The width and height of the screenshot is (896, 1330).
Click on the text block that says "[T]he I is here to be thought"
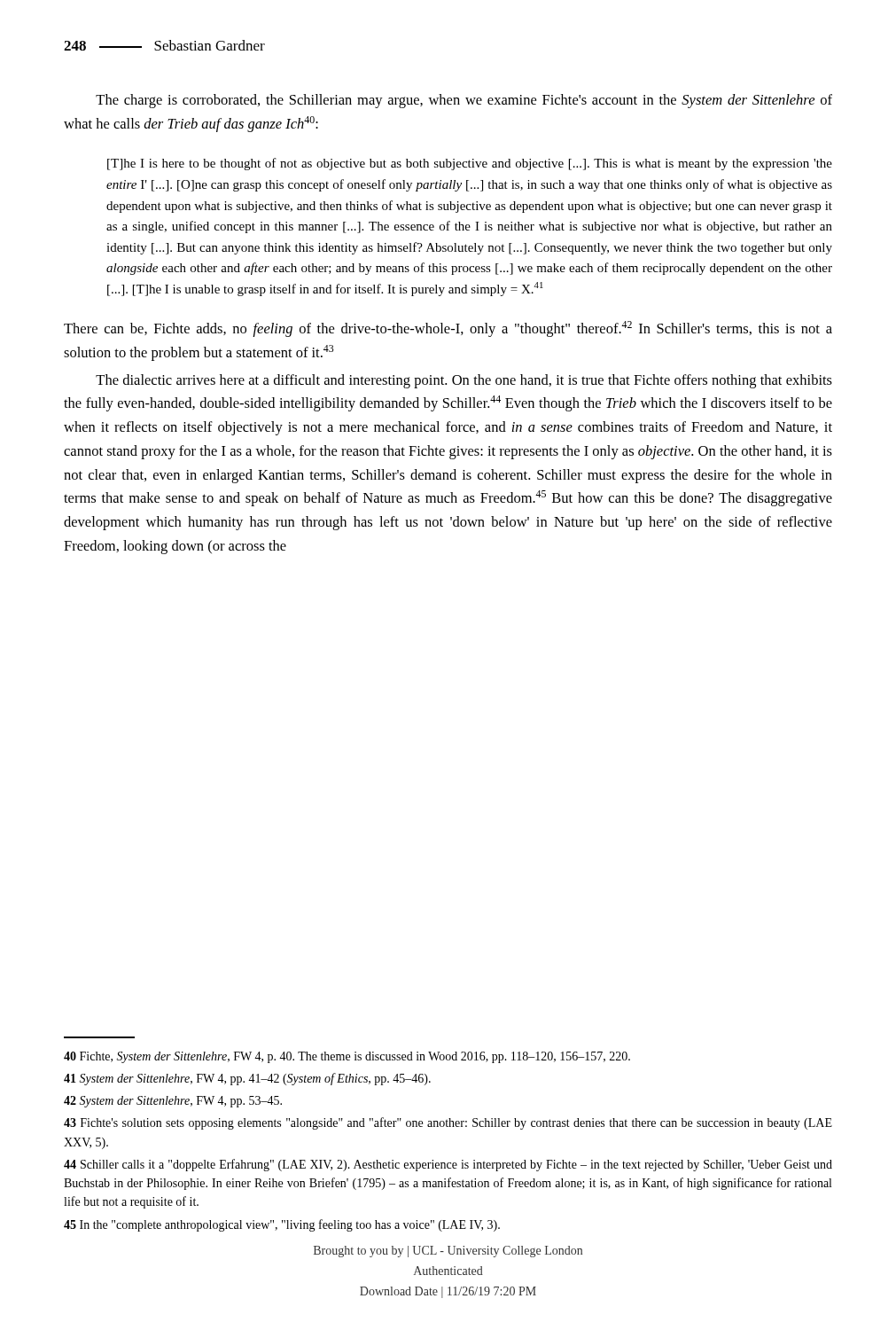(x=469, y=226)
